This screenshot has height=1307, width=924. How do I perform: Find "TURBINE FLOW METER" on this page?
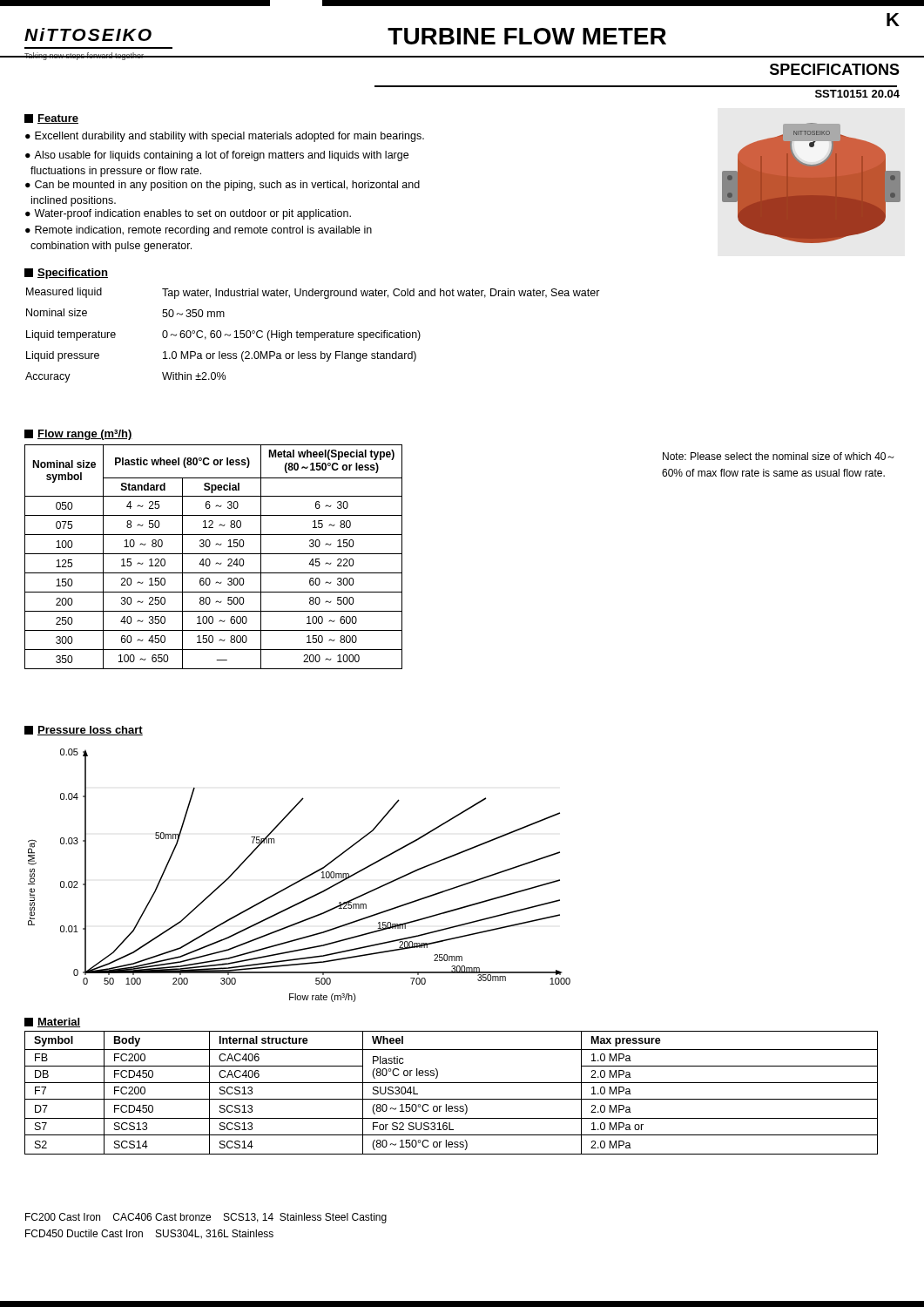pyautogui.click(x=527, y=36)
